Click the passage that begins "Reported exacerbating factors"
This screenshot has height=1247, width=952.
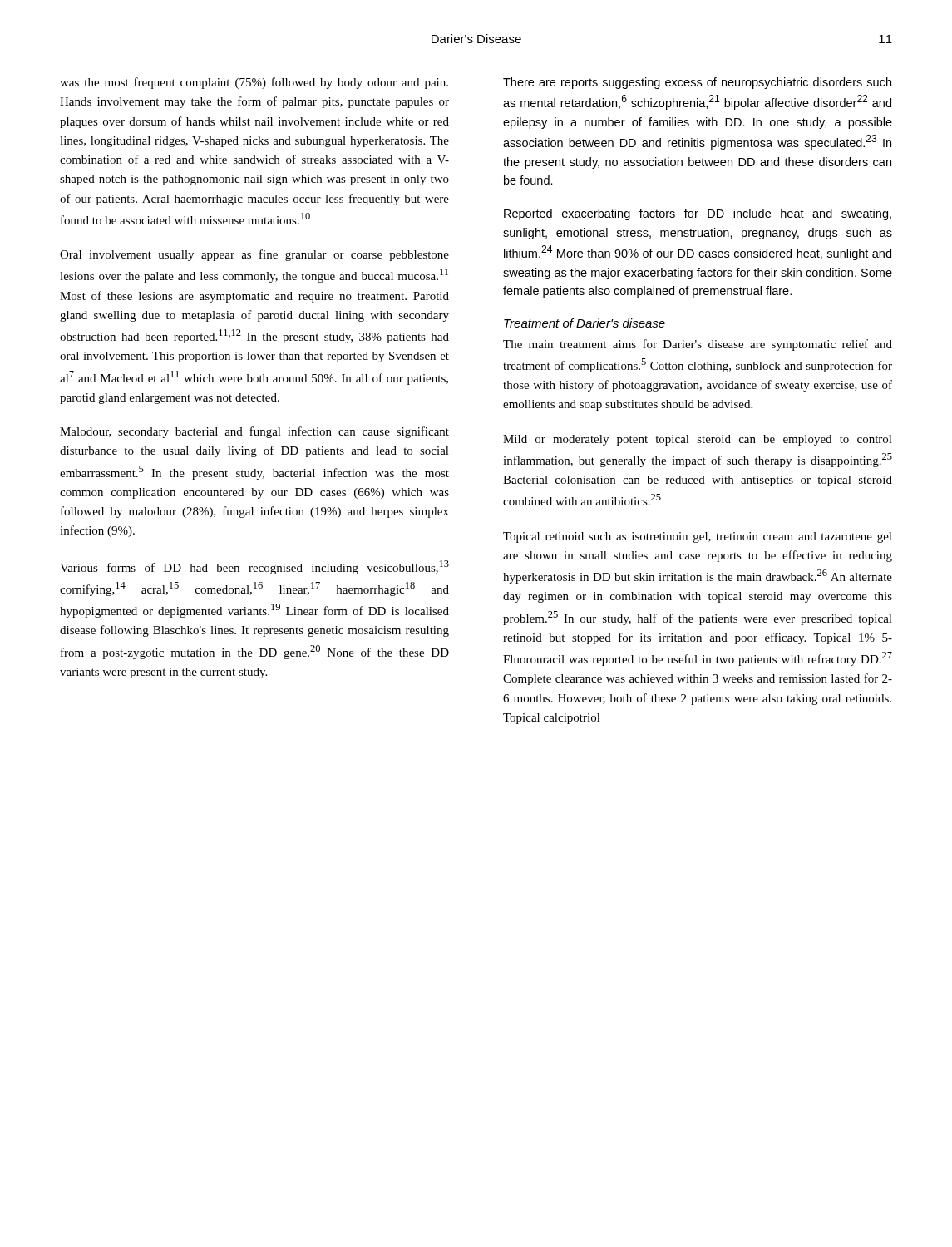tap(698, 253)
